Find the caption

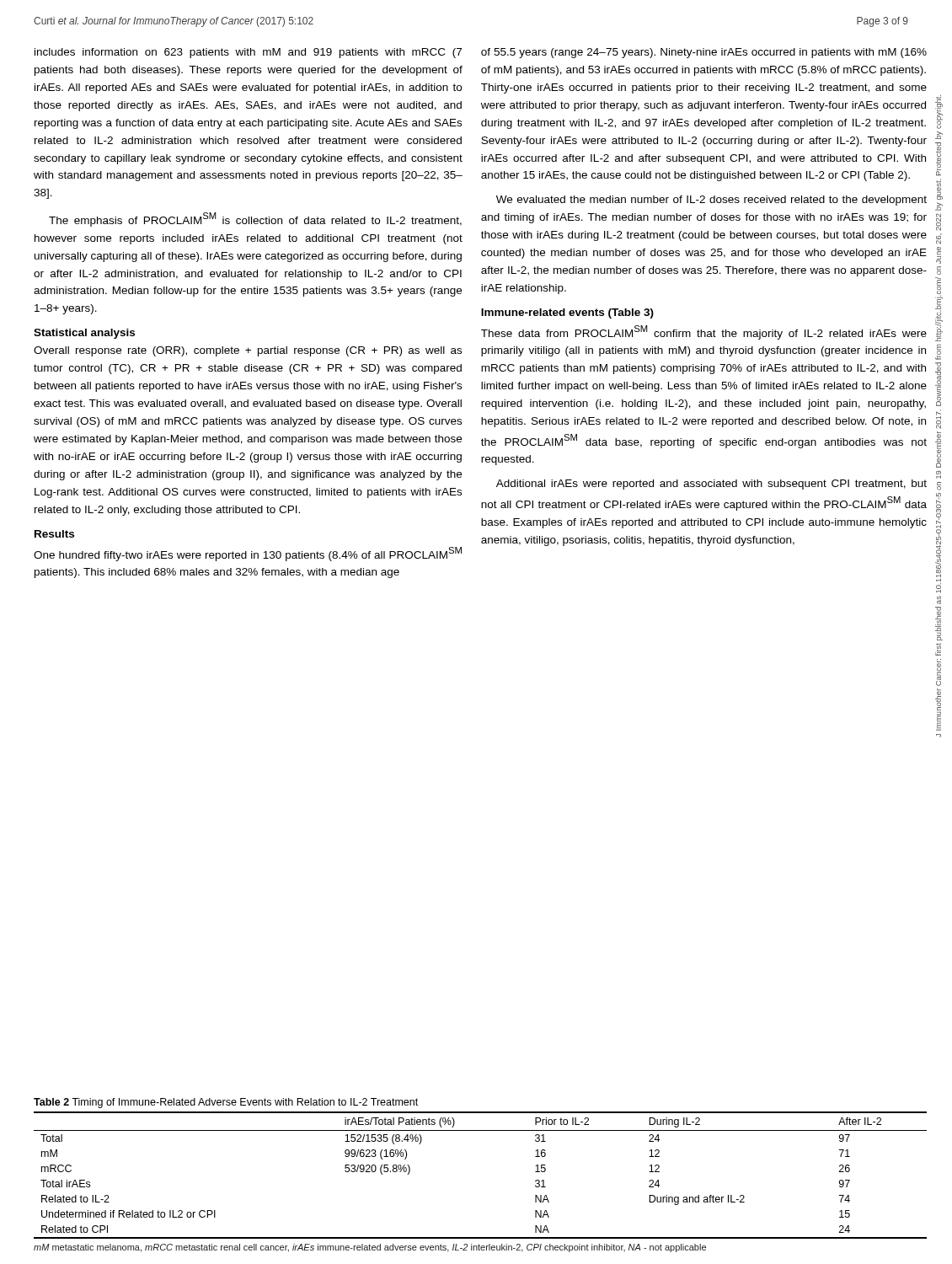click(226, 1102)
